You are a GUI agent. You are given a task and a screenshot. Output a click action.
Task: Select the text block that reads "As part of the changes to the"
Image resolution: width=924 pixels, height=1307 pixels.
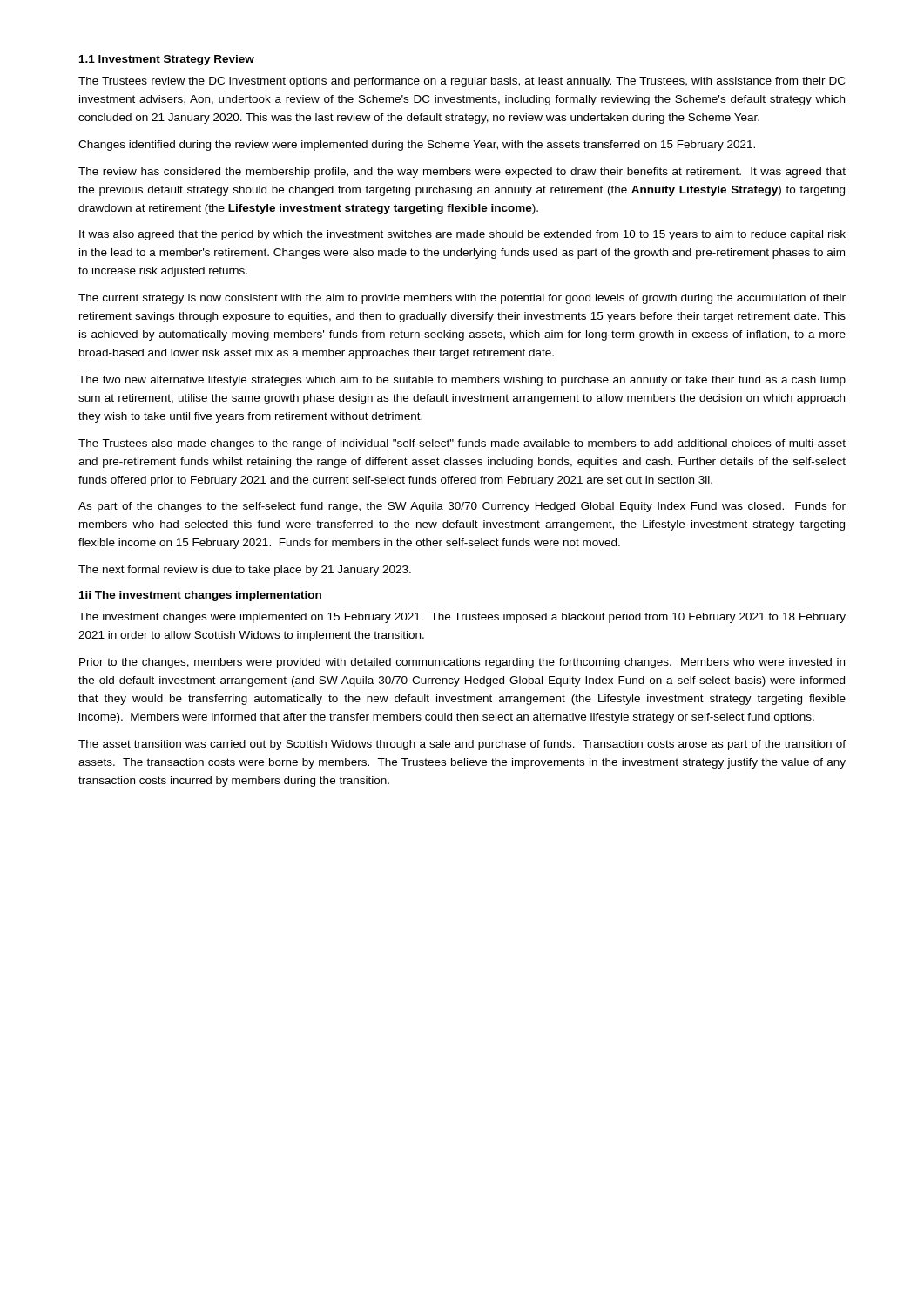[x=462, y=524]
